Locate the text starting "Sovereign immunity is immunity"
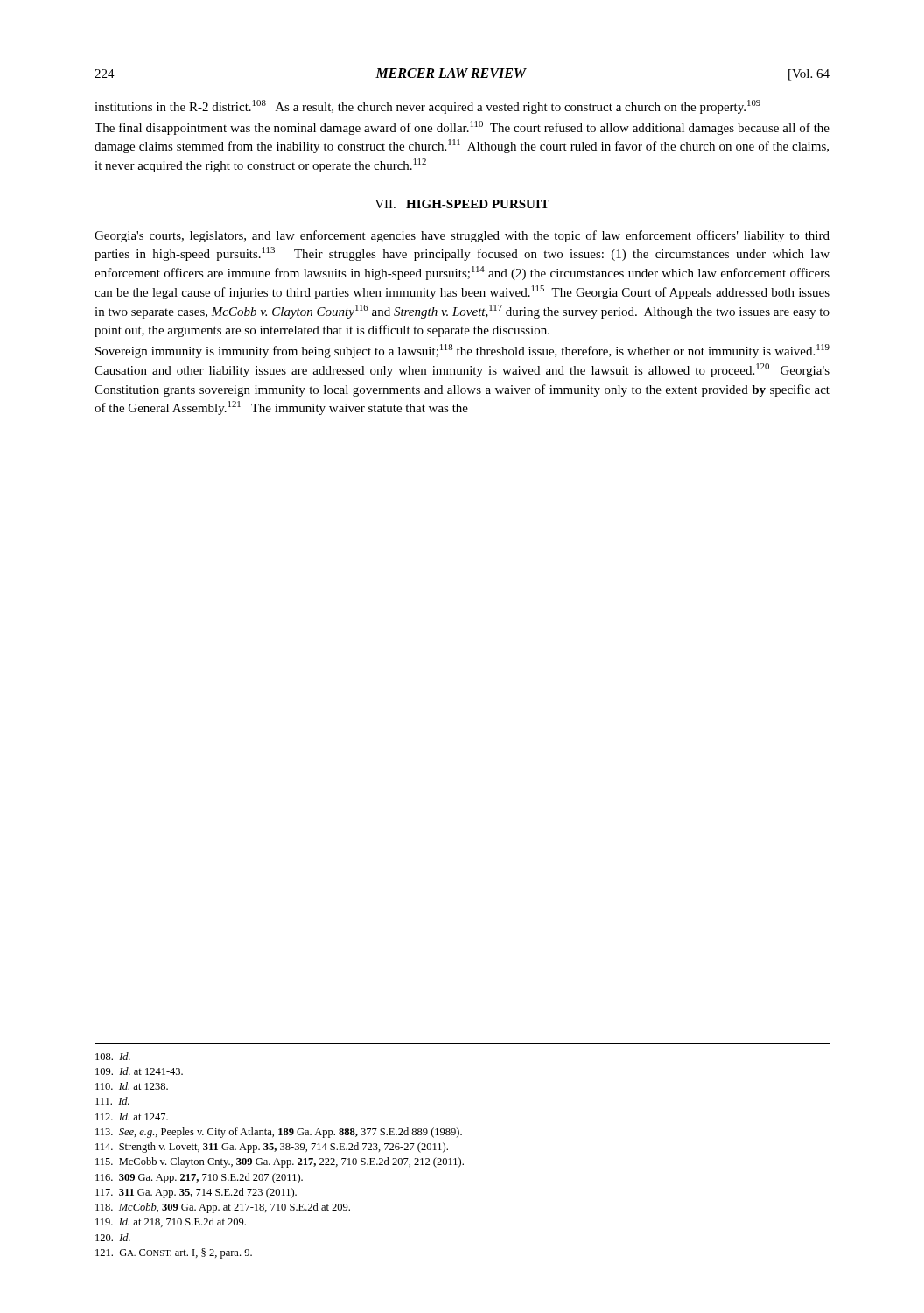The image size is (924, 1313). (x=462, y=380)
